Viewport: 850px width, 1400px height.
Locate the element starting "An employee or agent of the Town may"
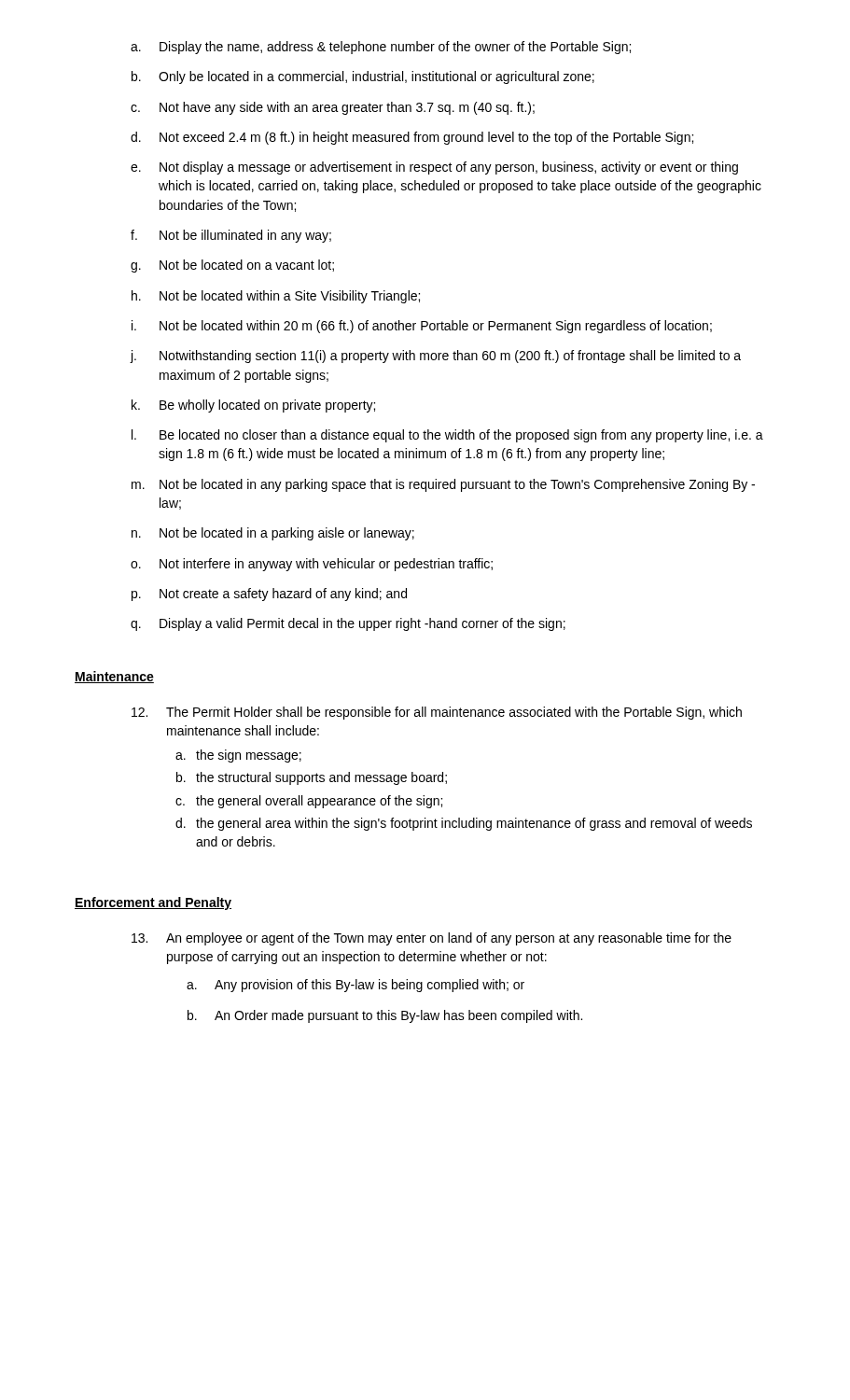click(453, 947)
